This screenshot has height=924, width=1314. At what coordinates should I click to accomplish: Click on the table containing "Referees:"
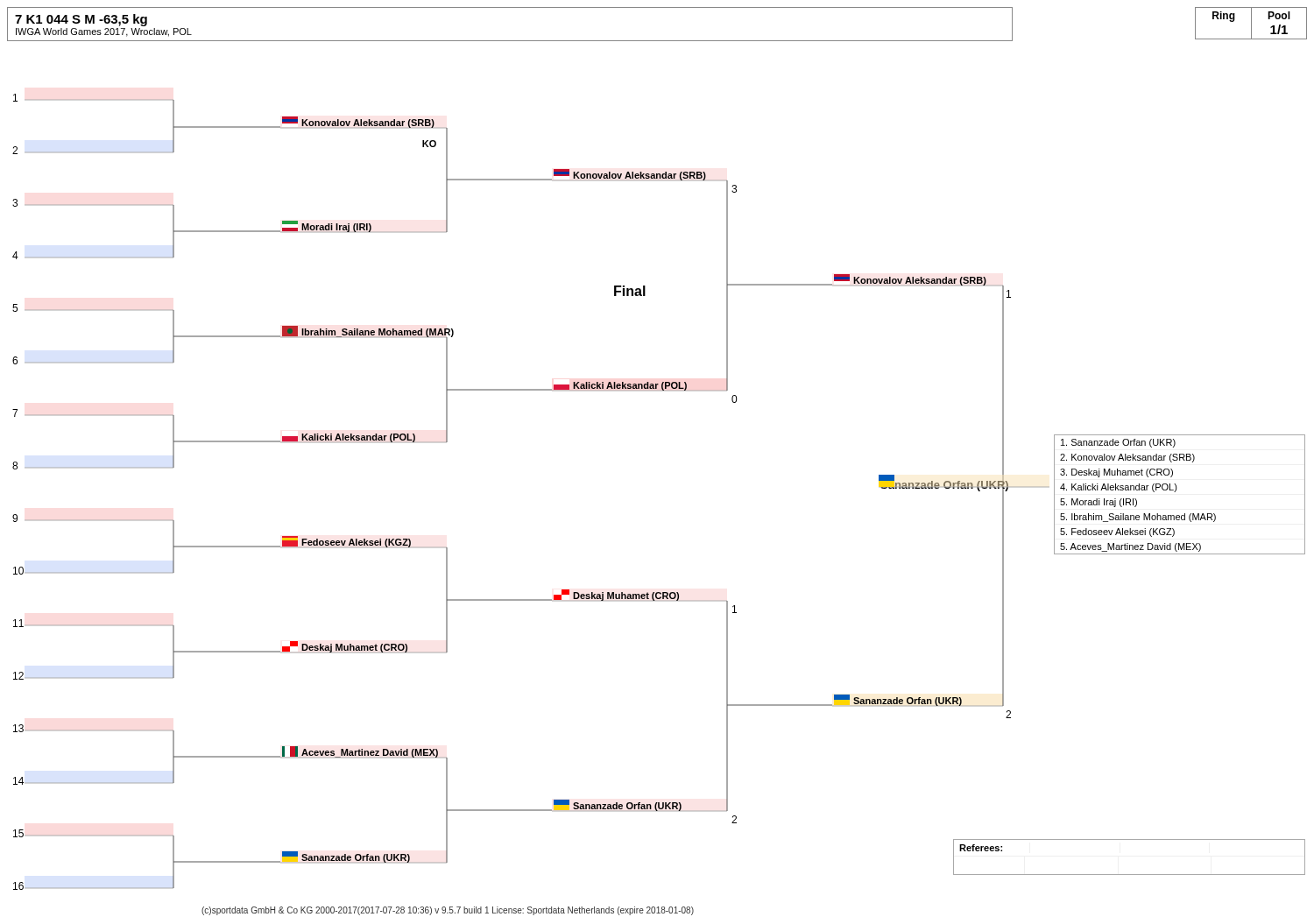(x=1129, y=857)
